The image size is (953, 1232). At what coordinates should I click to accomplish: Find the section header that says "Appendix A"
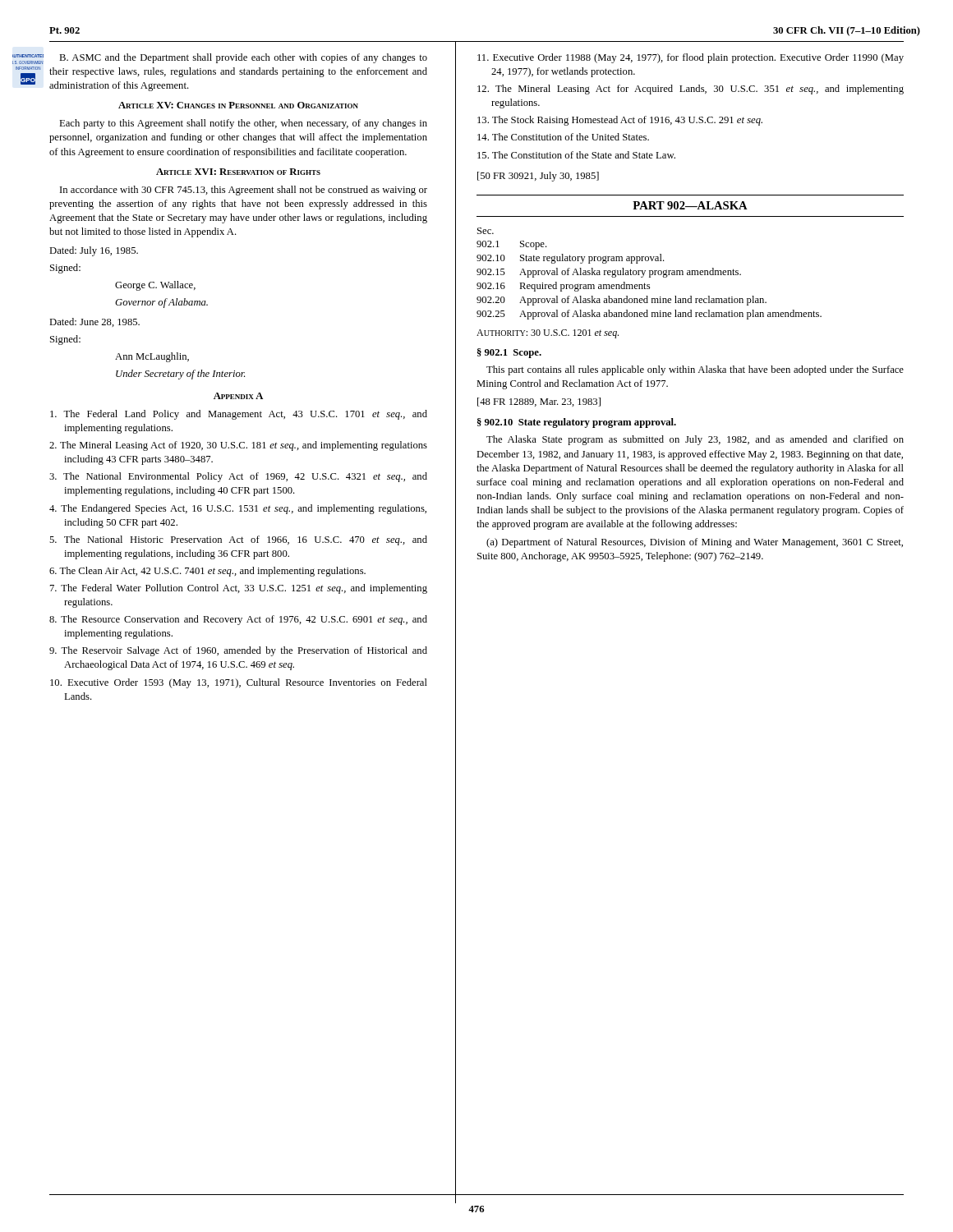pos(238,396)
